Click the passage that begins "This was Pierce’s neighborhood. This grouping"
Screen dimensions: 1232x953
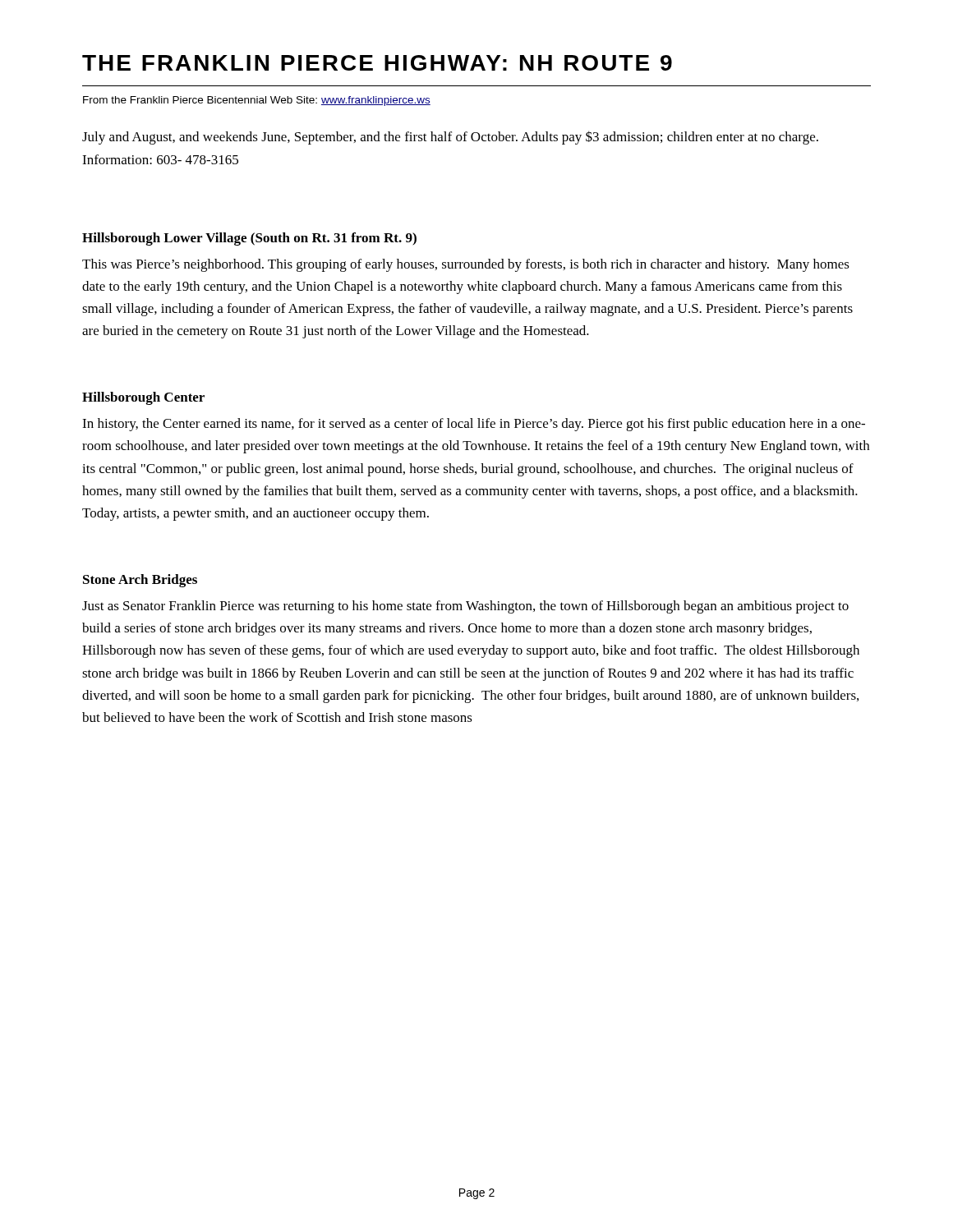pyautogui.click(x=467, y=297)
